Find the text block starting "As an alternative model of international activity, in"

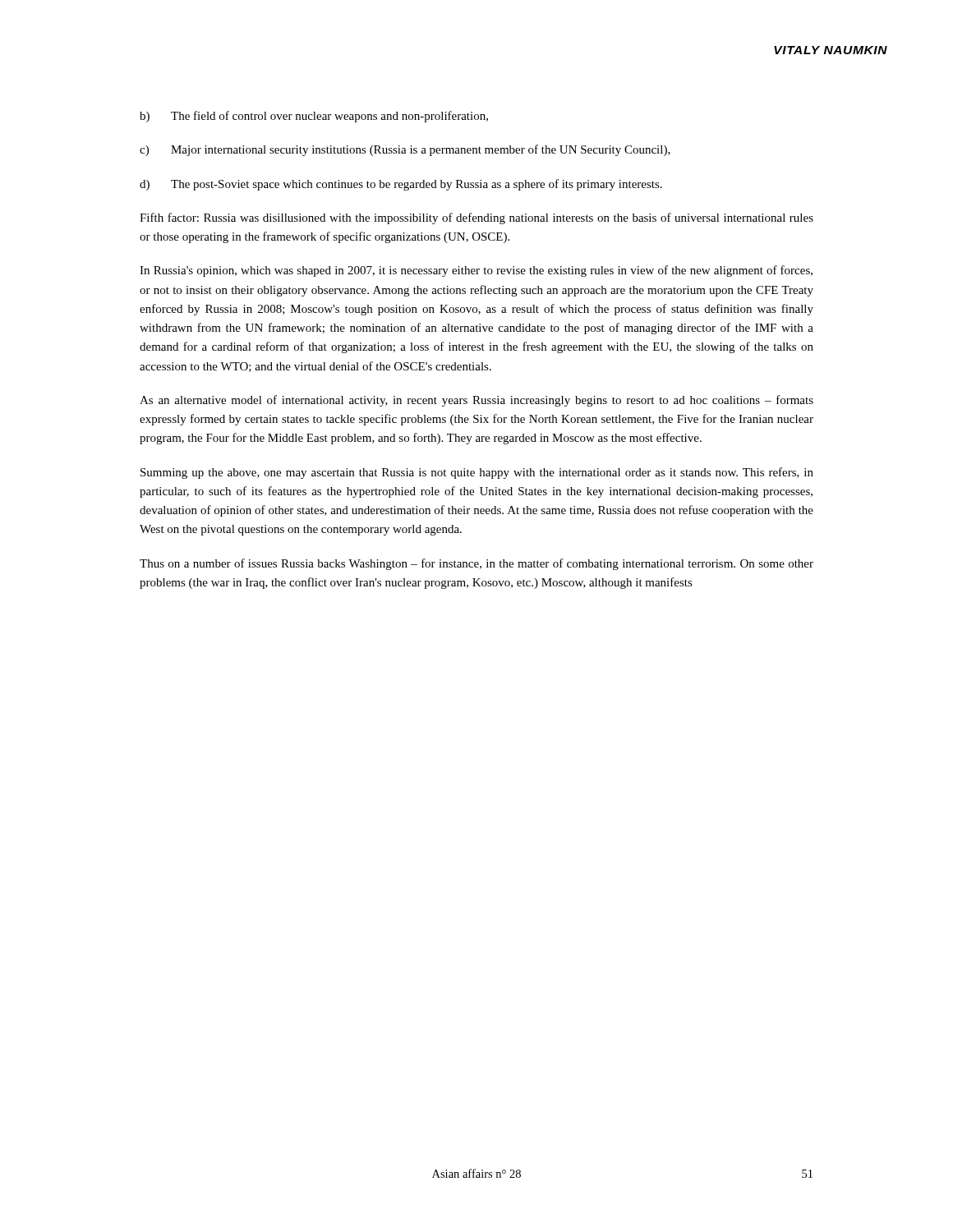coord(476,419)
